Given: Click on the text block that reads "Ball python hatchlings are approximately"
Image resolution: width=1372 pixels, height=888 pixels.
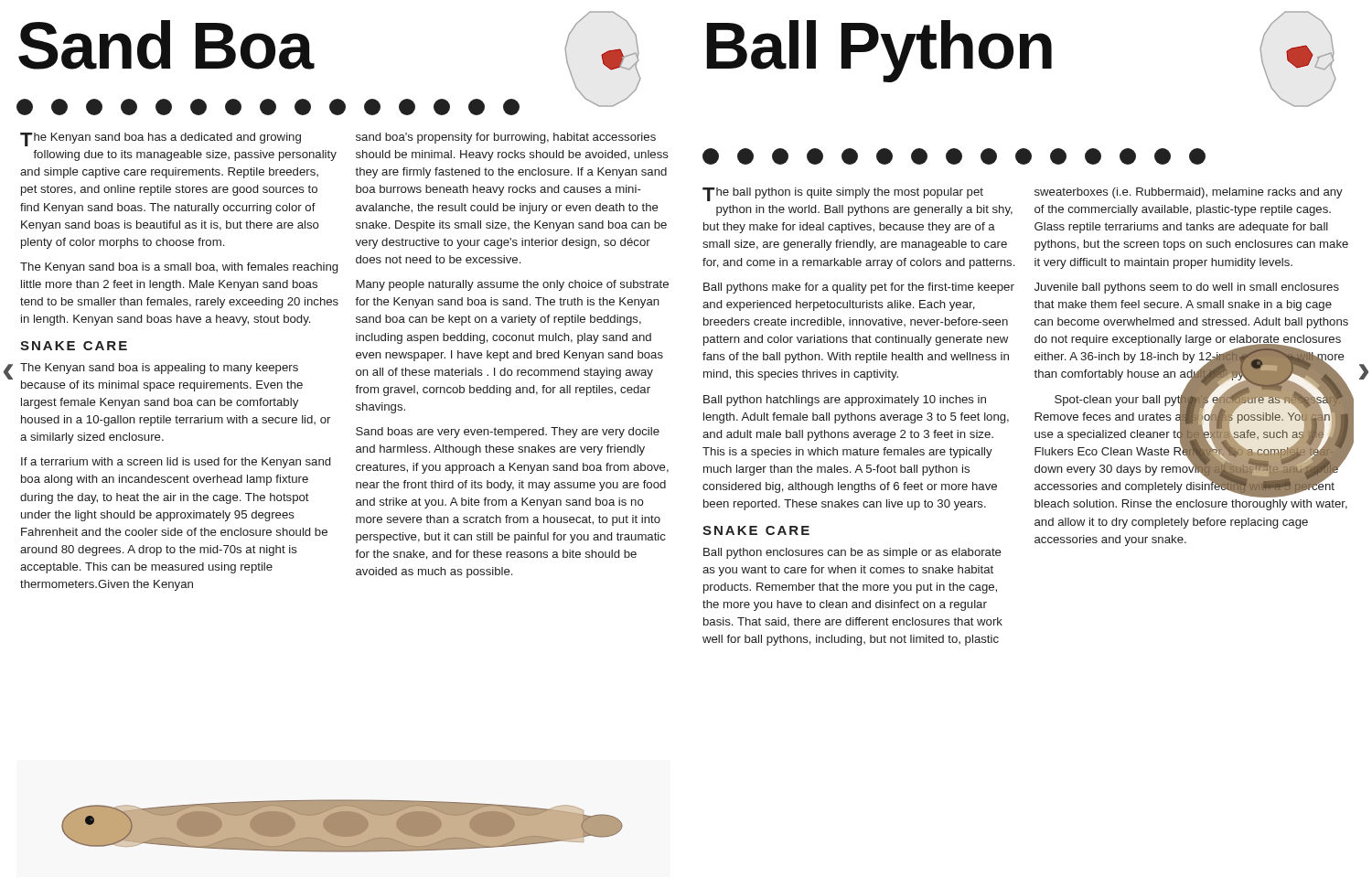Looking at the screenshot, I should (x=860, y=451).
